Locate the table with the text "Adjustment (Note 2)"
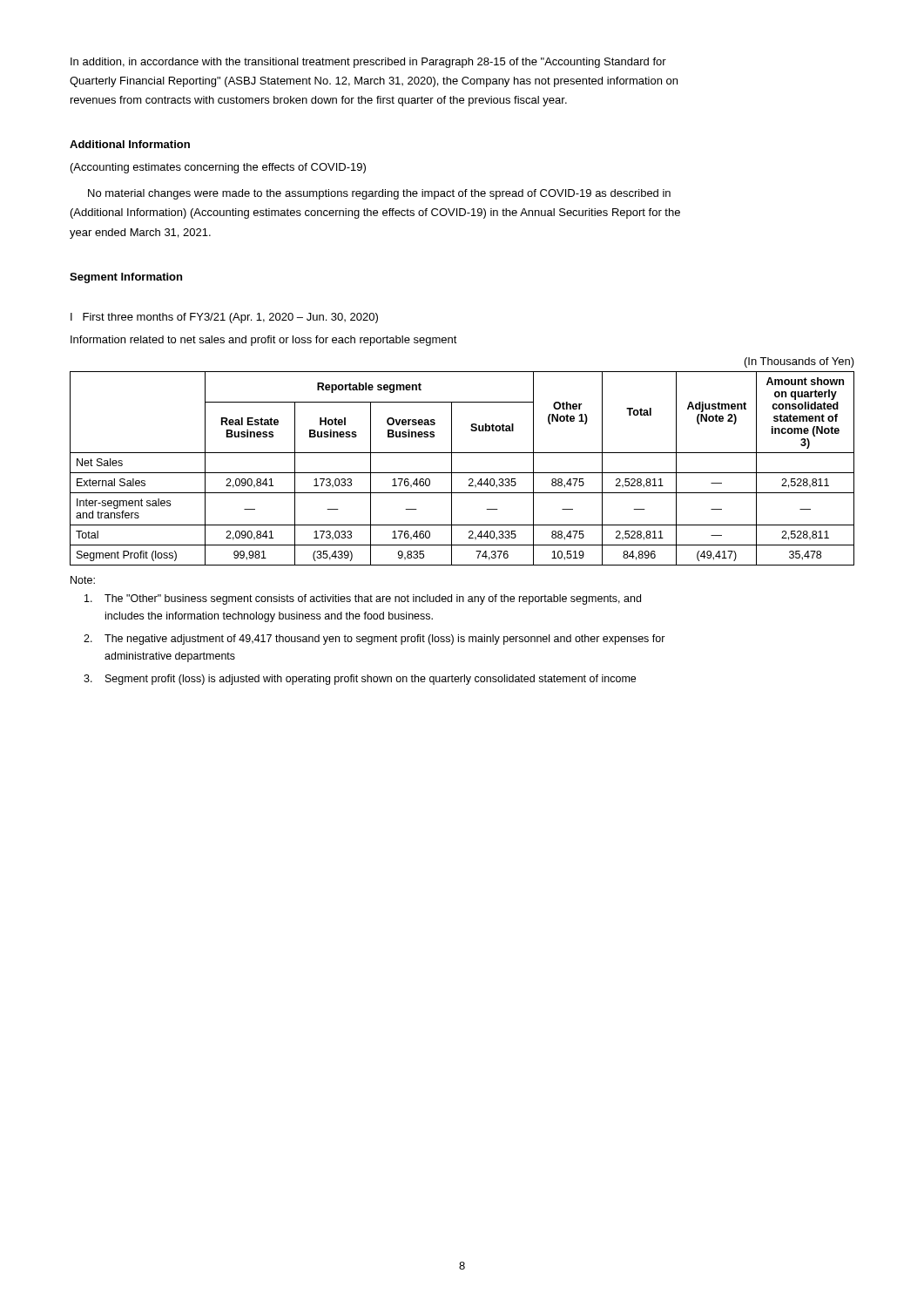 462,468
